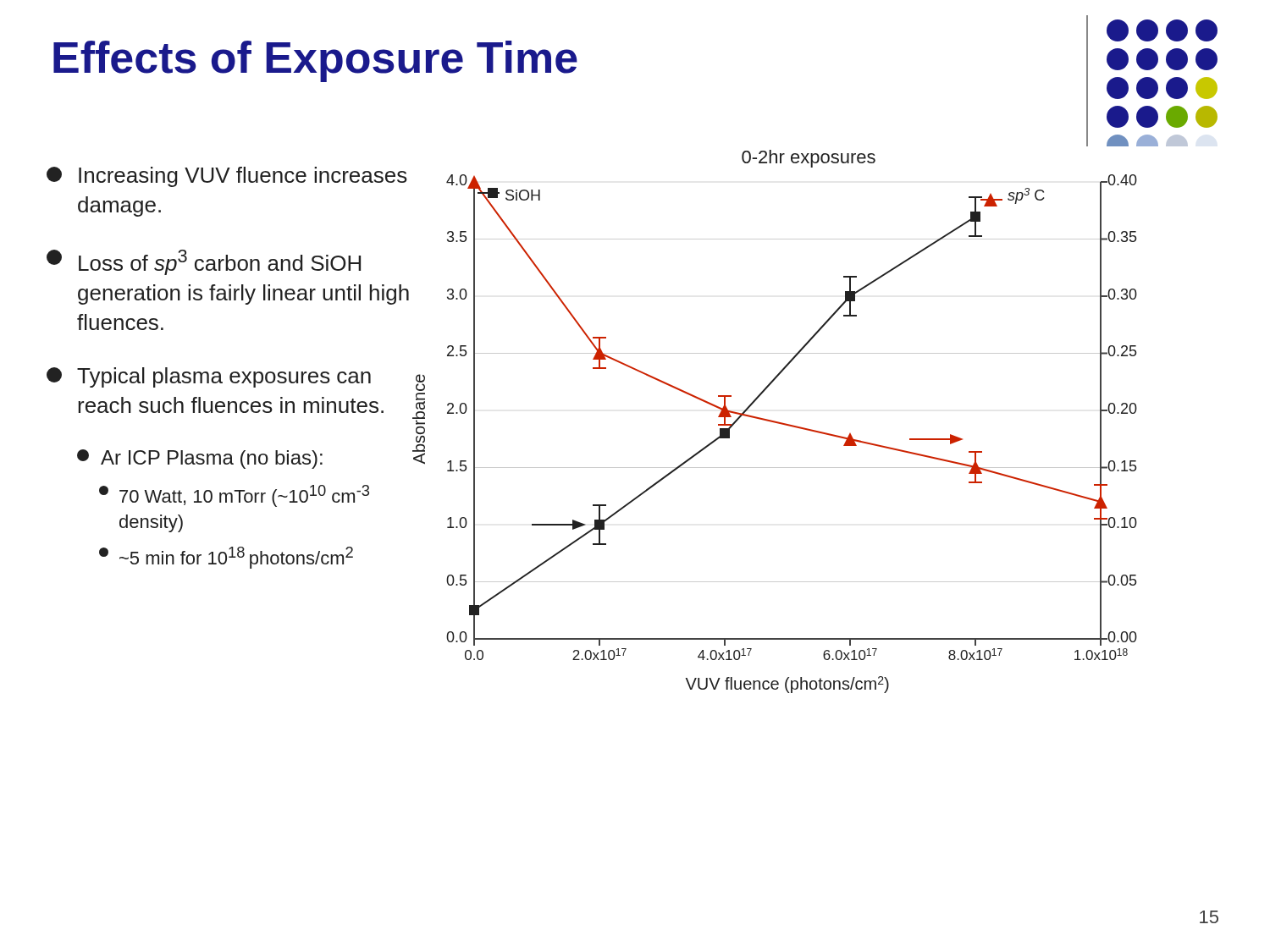Image resolution: width=1270 pixels, height=952 pixels.
Task: Where is the passage that starts "70 Watt, 10"?
Action: pyautogui.click(x=255, y=507)
